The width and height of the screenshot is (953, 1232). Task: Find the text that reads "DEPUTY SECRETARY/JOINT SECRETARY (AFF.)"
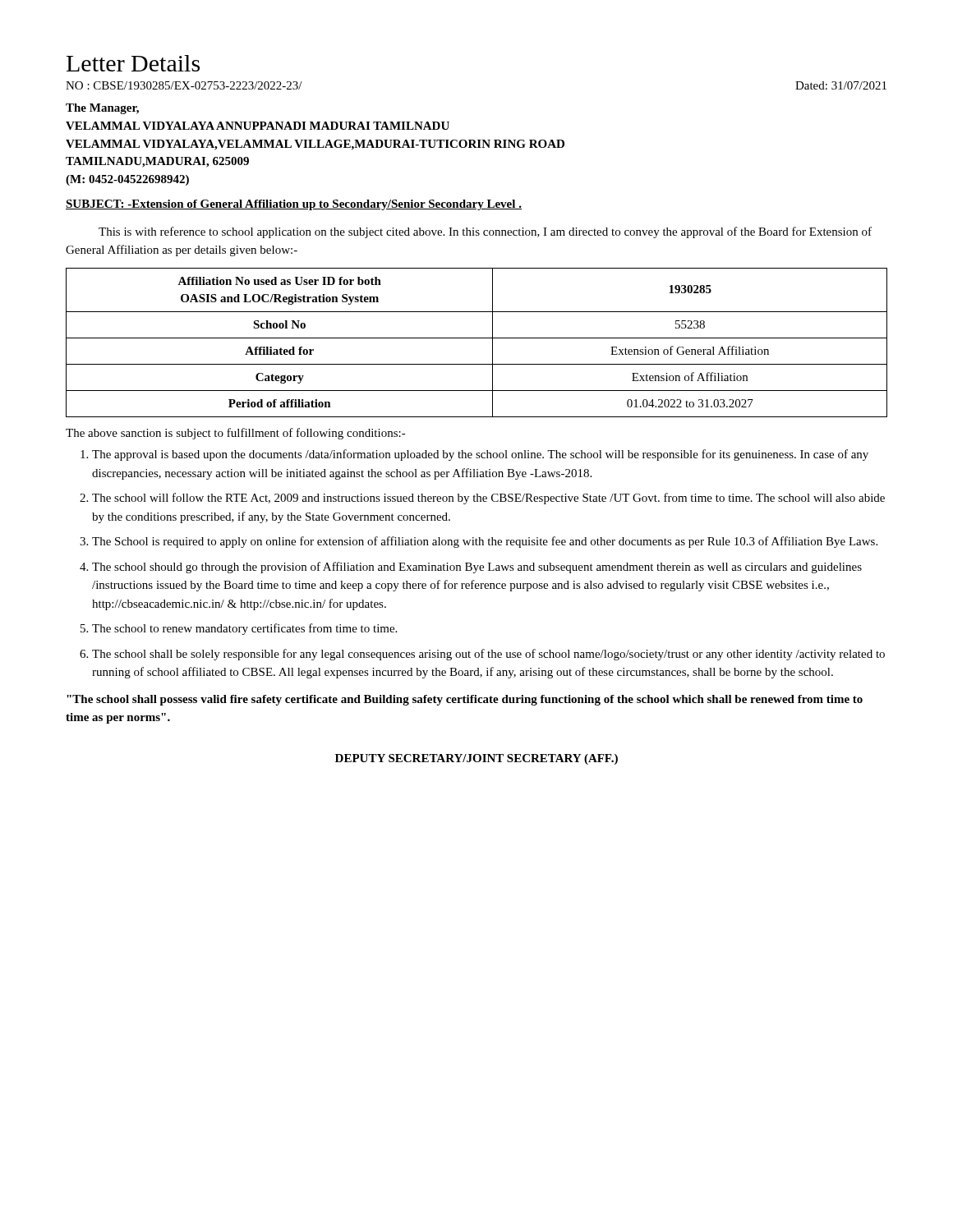[x=476, y=758]
